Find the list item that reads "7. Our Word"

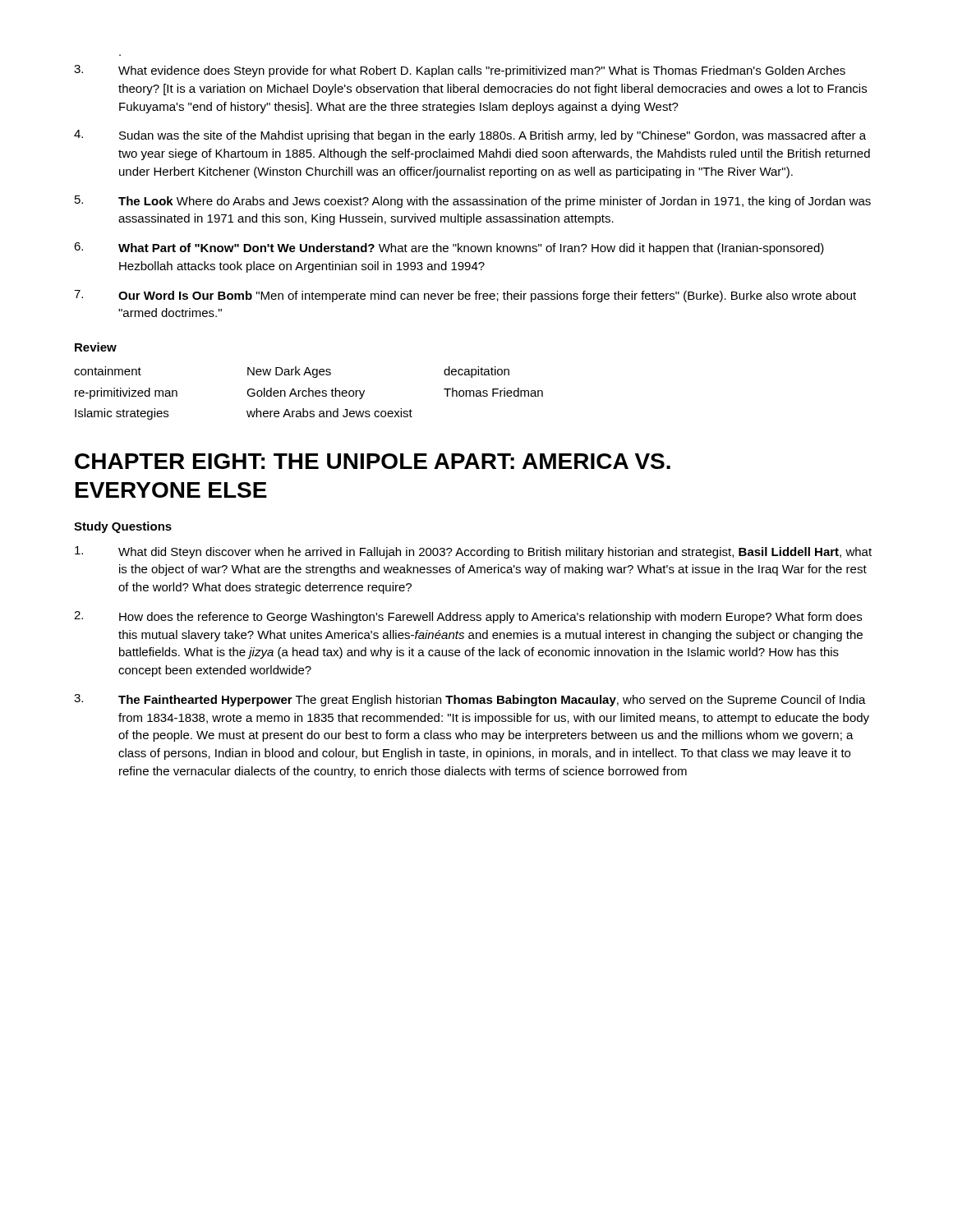point(476,304)
